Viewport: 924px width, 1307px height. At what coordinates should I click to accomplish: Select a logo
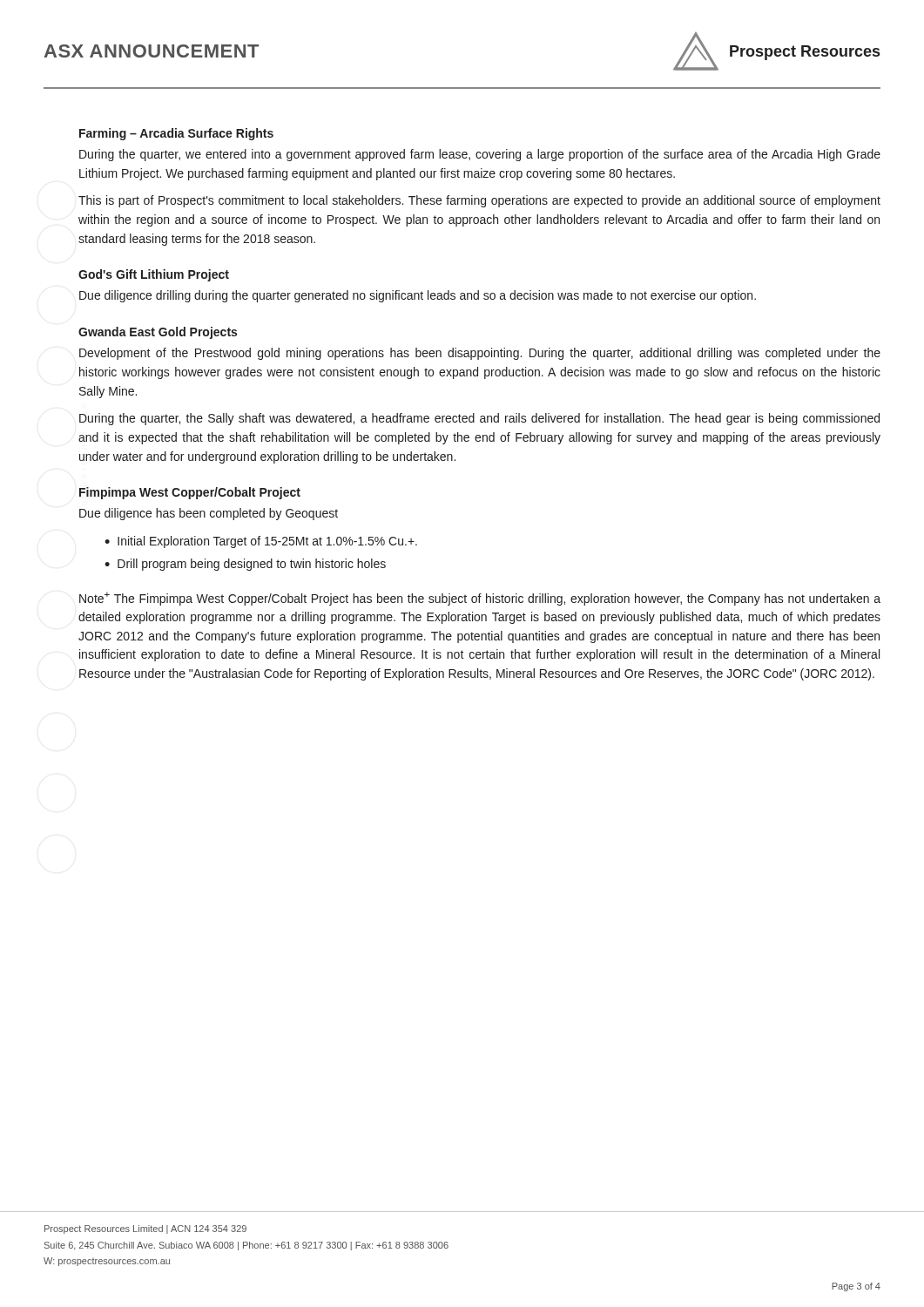pos(777,51)
